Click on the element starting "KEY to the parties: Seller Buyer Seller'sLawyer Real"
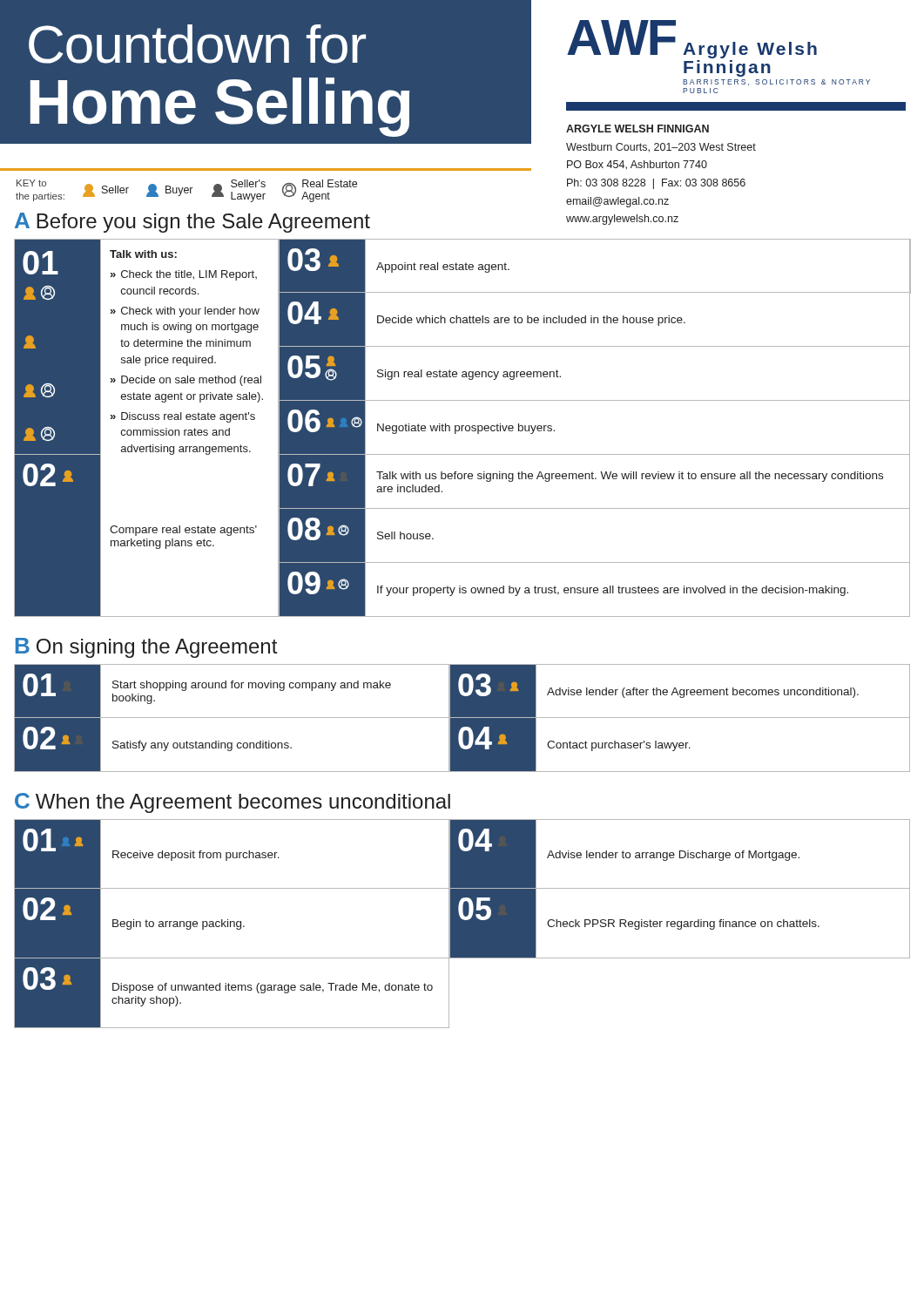 [187, 190]
